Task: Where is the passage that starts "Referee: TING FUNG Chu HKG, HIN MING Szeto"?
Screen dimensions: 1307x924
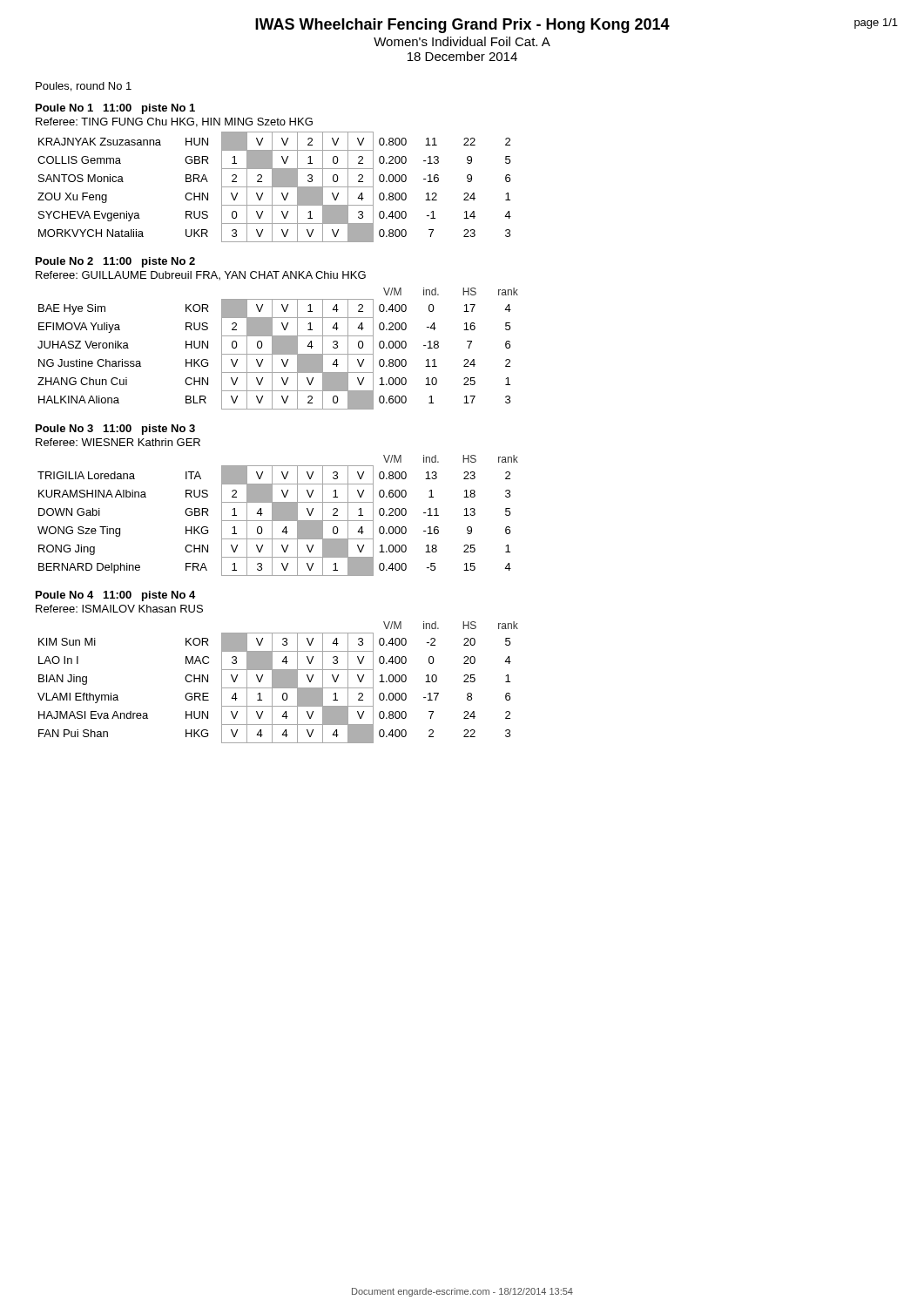Action: pyautogui.click(x=174, y=122)
